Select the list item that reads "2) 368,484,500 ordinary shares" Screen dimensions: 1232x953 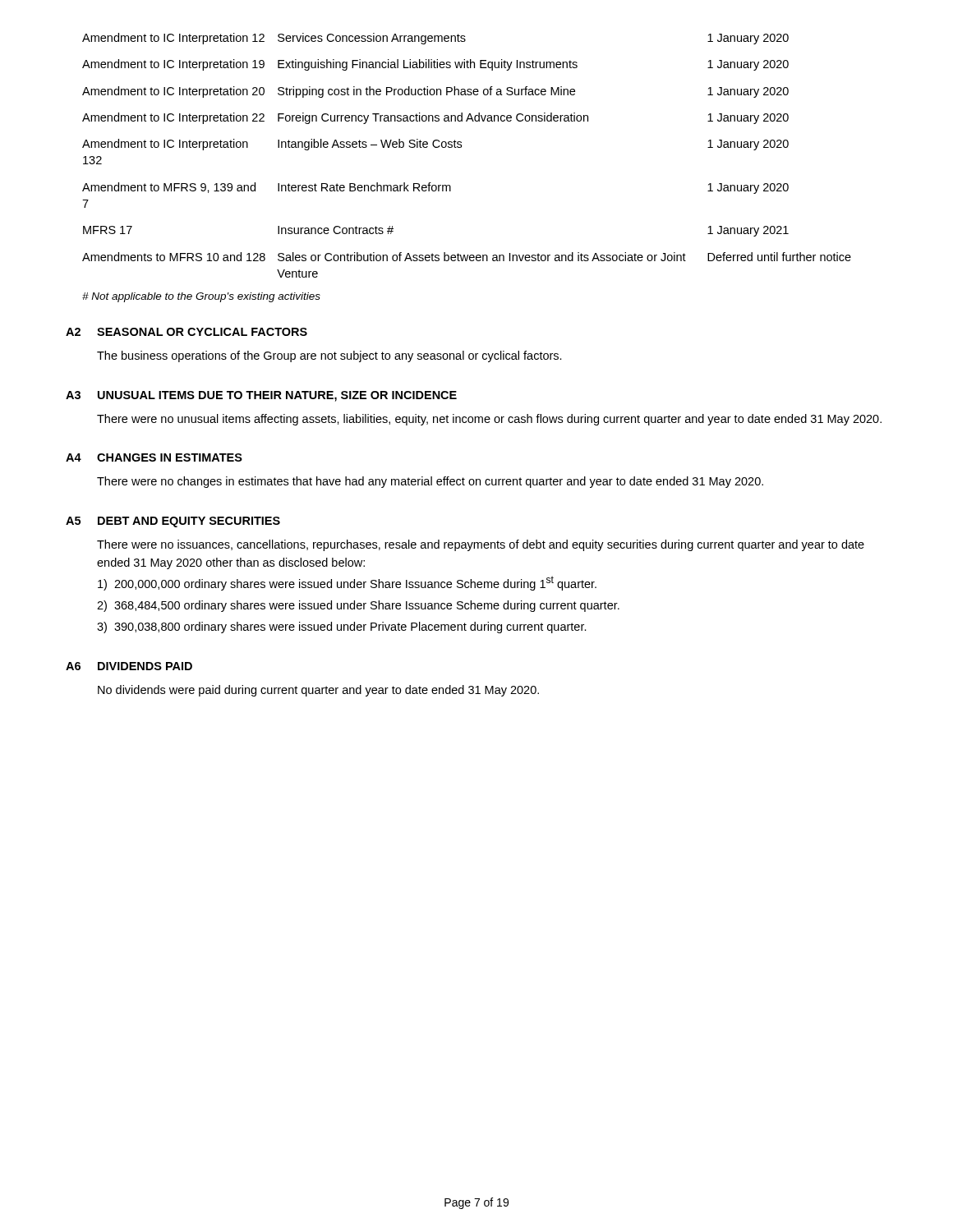coord(359,605)
